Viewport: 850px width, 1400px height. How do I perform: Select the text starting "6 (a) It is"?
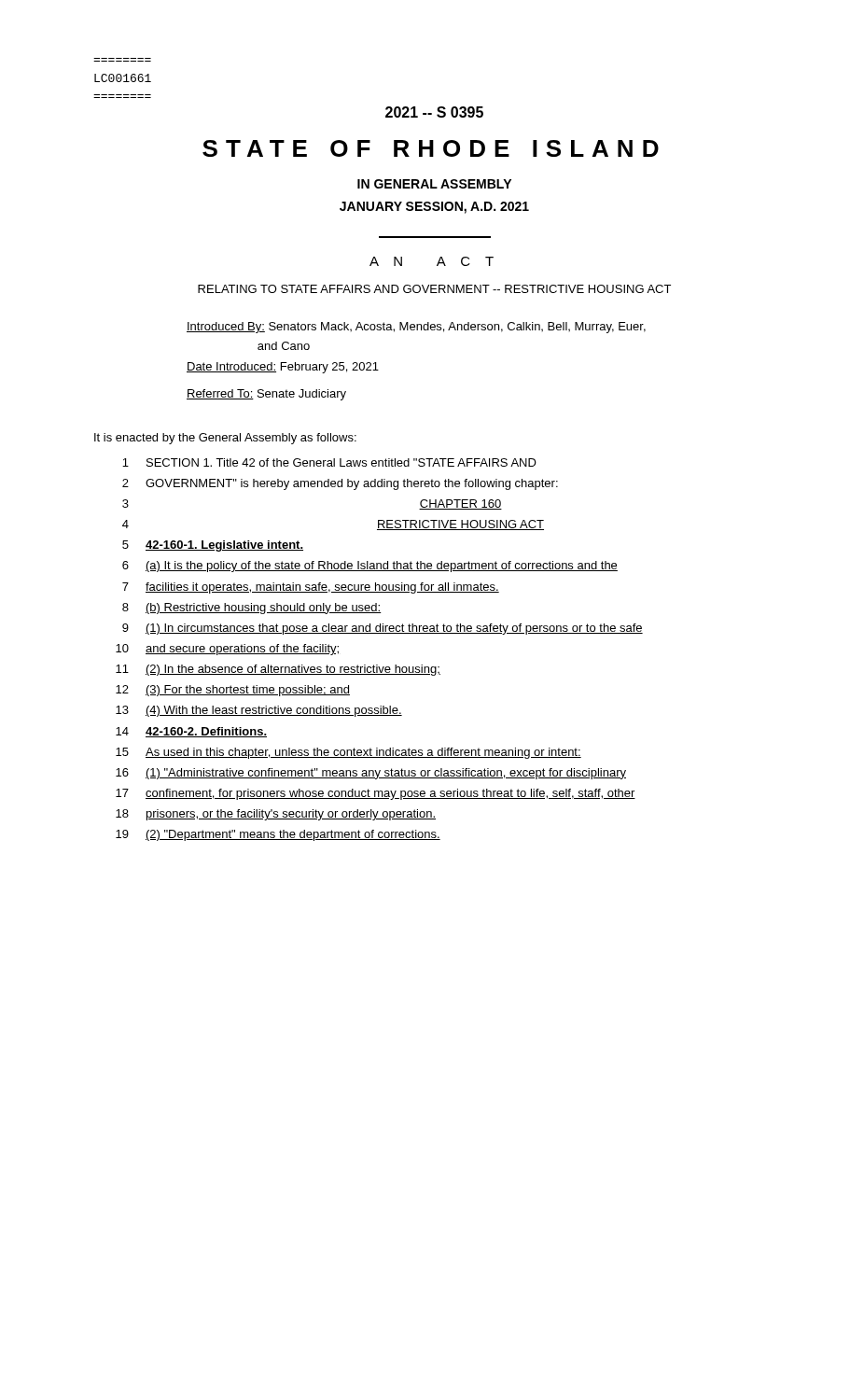(x=434, y=566)
